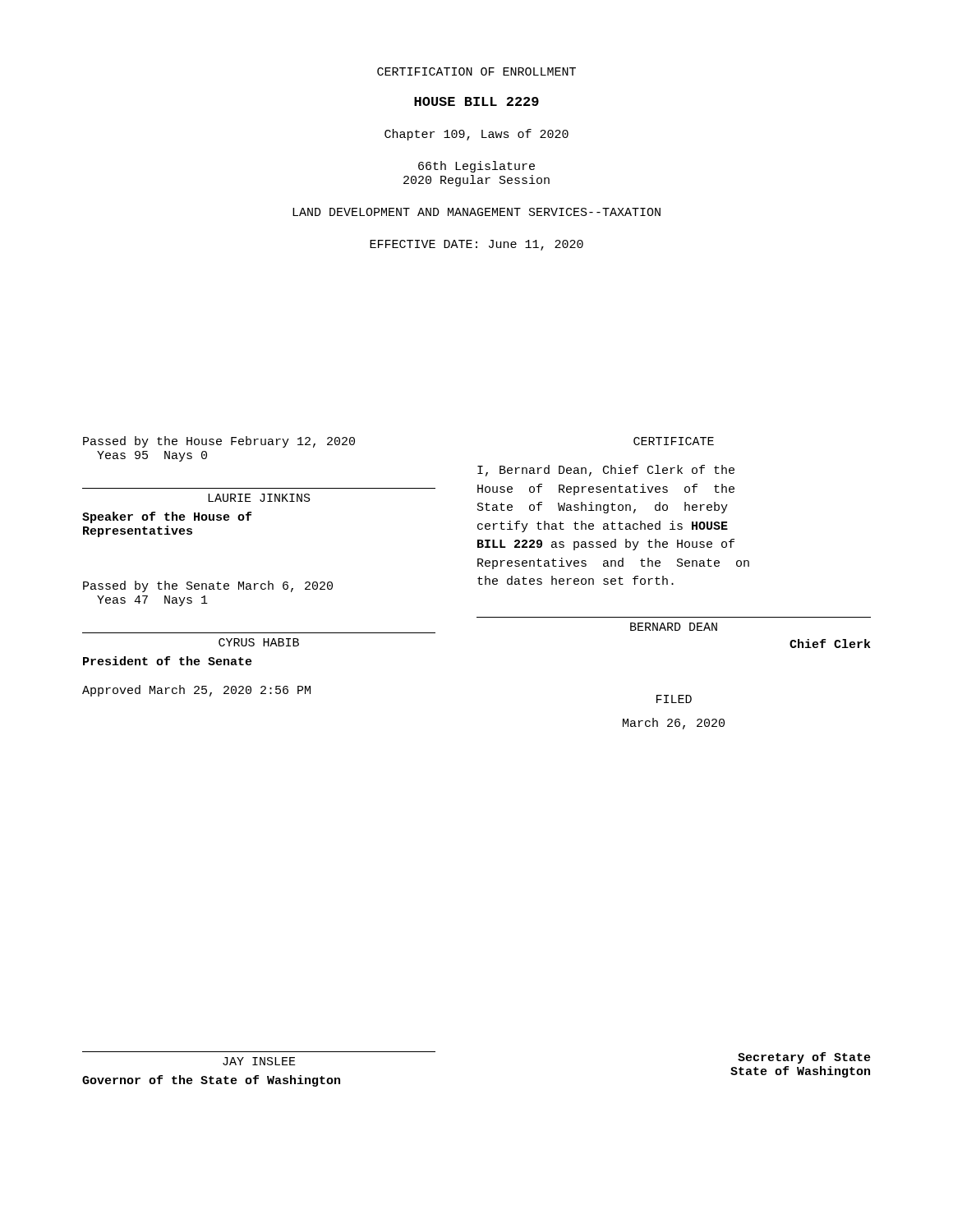The width and height of the screenshot is (953, 1232).
Task: Select the text block starting "Passed by the House February 12, 2020 Yeas"
Action: [x=219, y=449]
